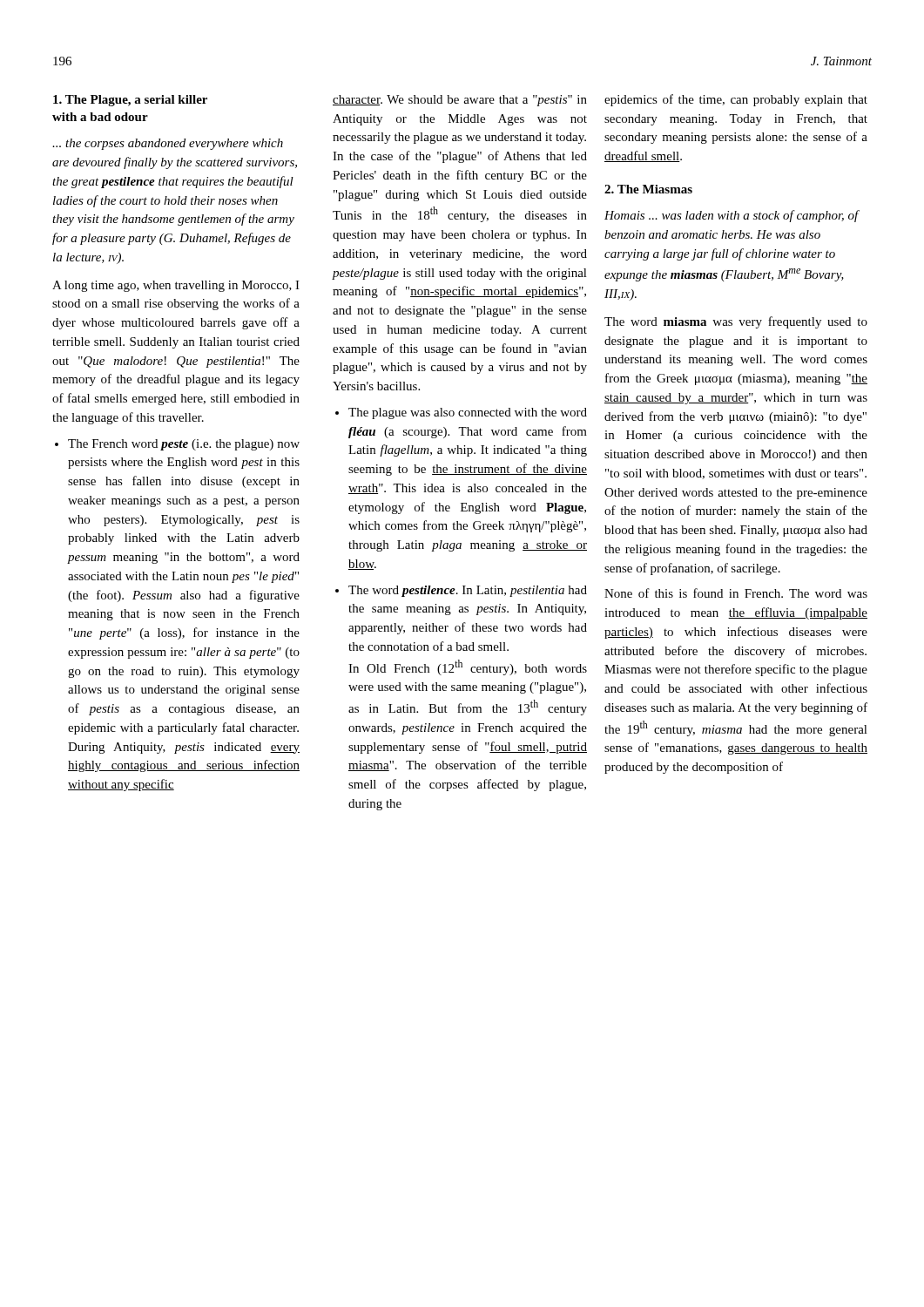Find the section header on this page that starts "1. The Plague, a serial killerwith"

pyautogui.click(x=130, y=108)
